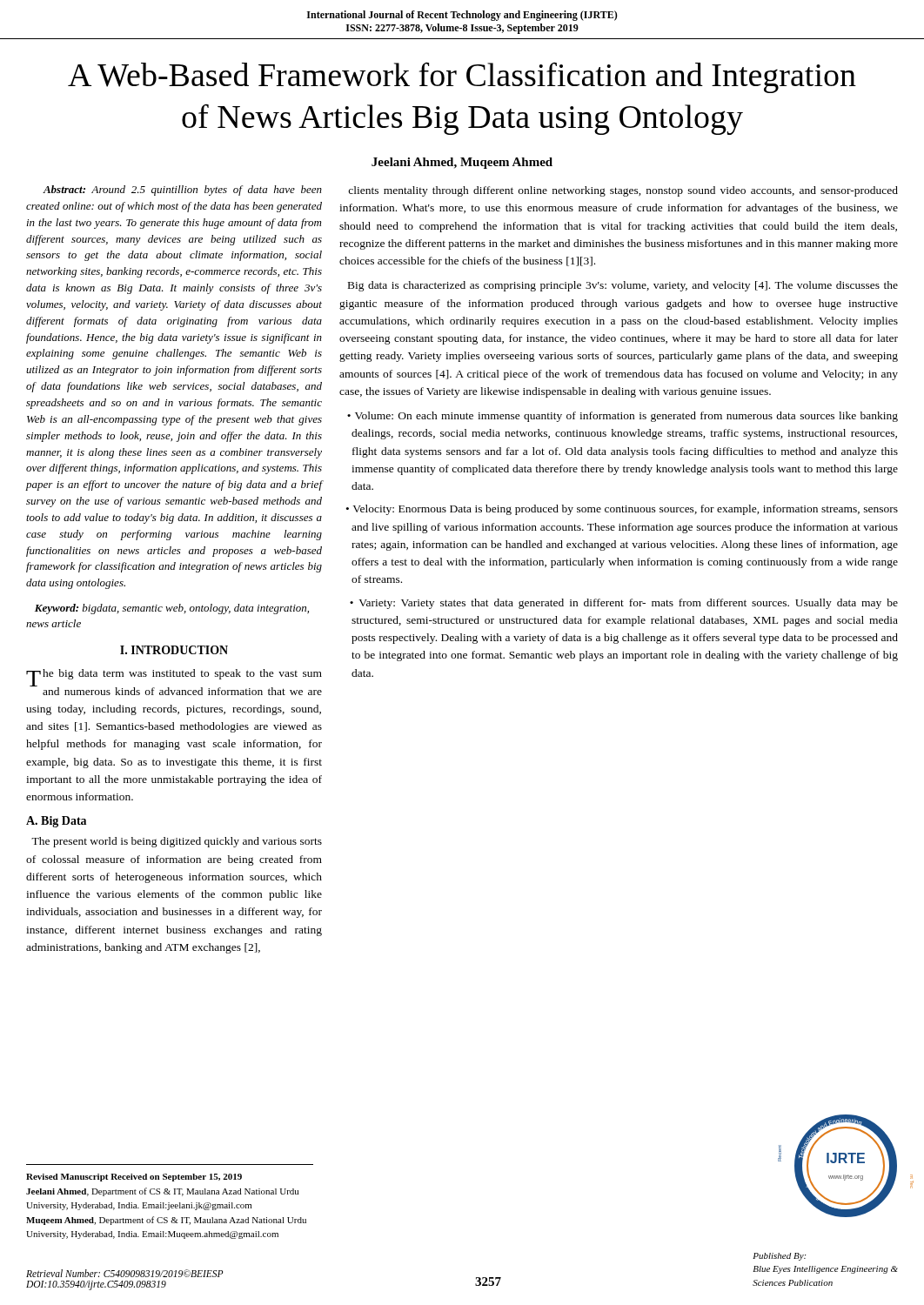Point to the block beginning "Big data is characterized"
Screen dimensions: 1305x924
tap(619, 338)
